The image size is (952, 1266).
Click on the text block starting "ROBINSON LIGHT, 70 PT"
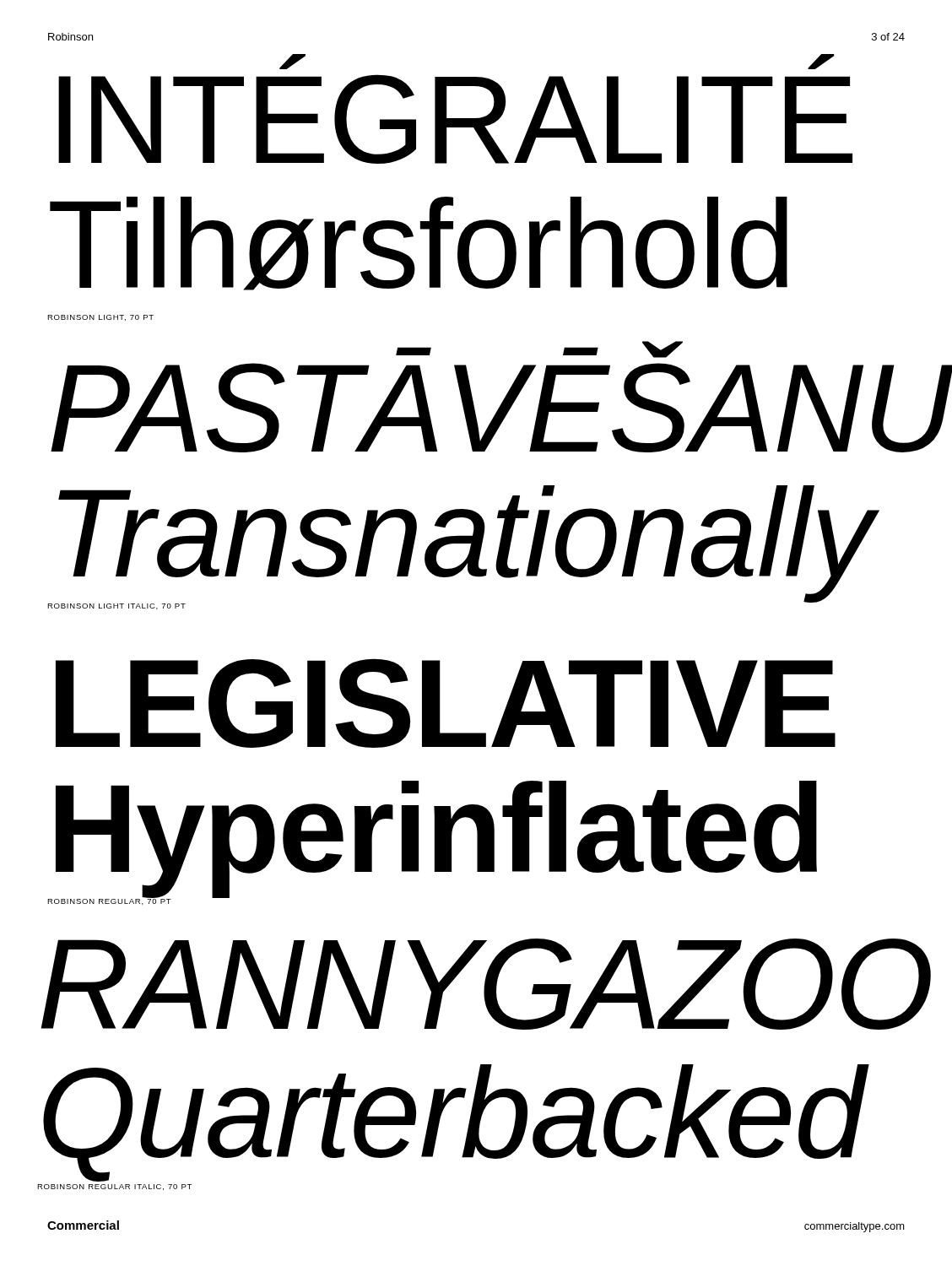coord(101,317)
